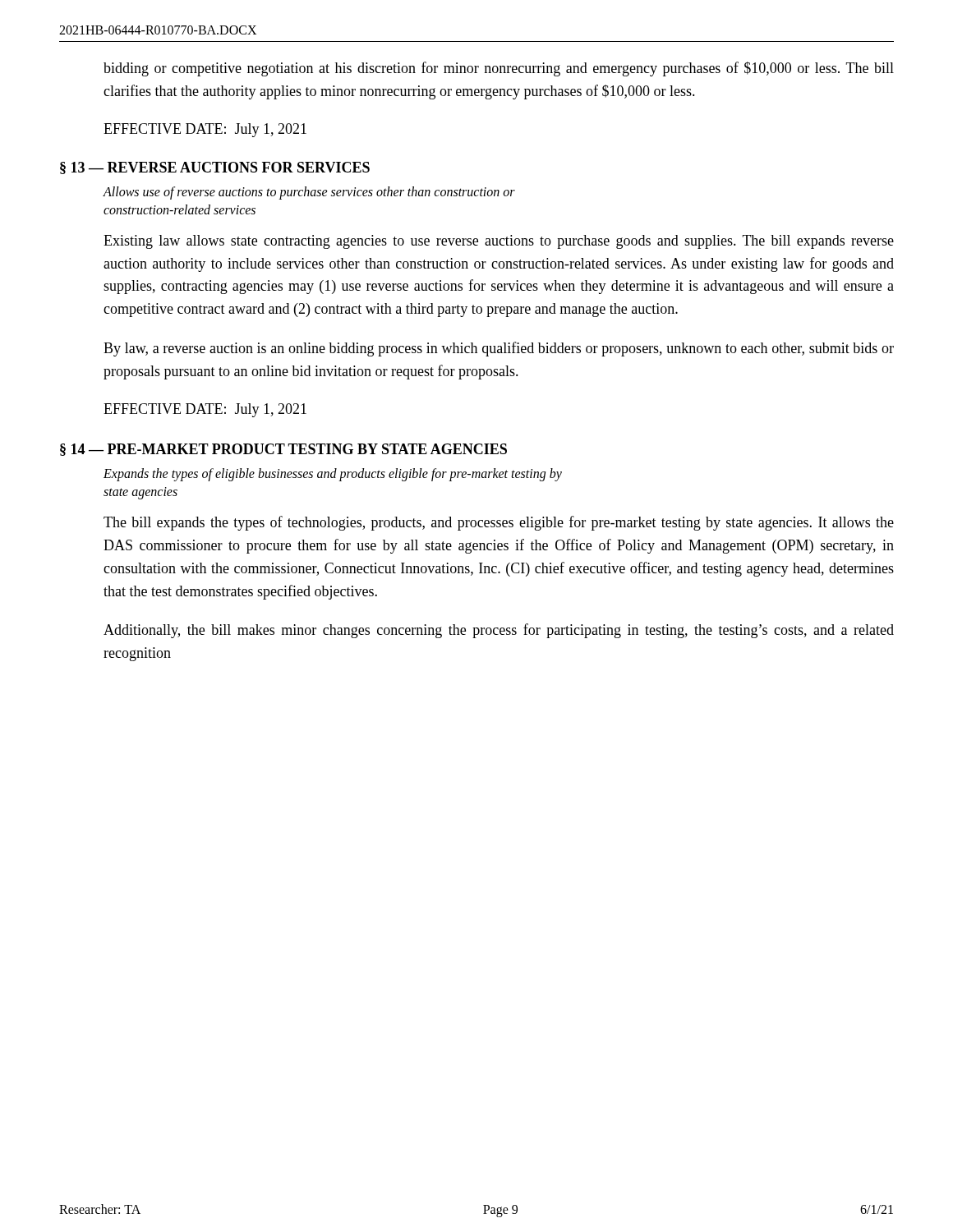The height and width of the screenshot is (1232, 953).
Task: Click the passage that begins "Additionally, the bill makes minor"
Action: tap(499, 642)
